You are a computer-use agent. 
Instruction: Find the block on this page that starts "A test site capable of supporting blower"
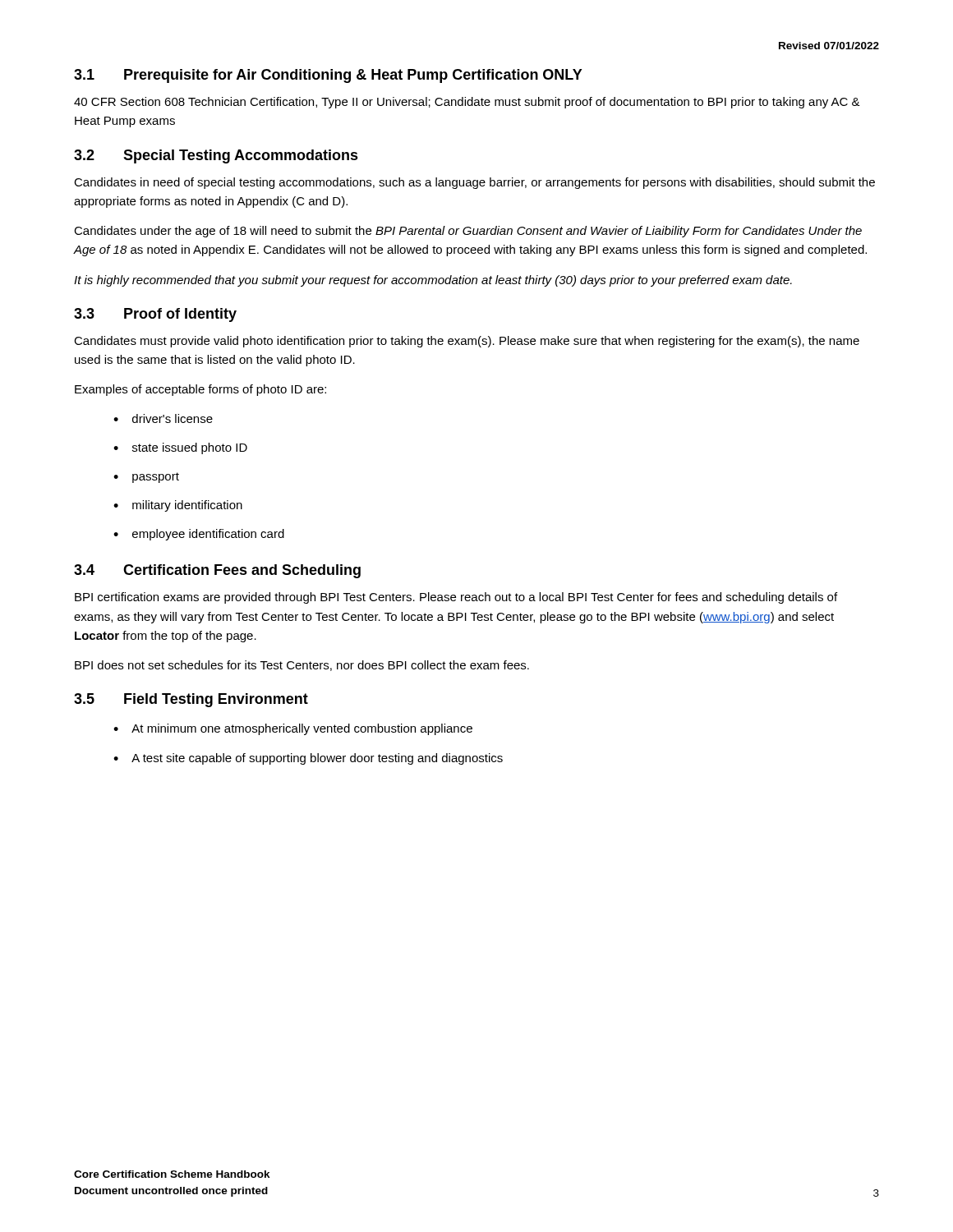[317, 757]
